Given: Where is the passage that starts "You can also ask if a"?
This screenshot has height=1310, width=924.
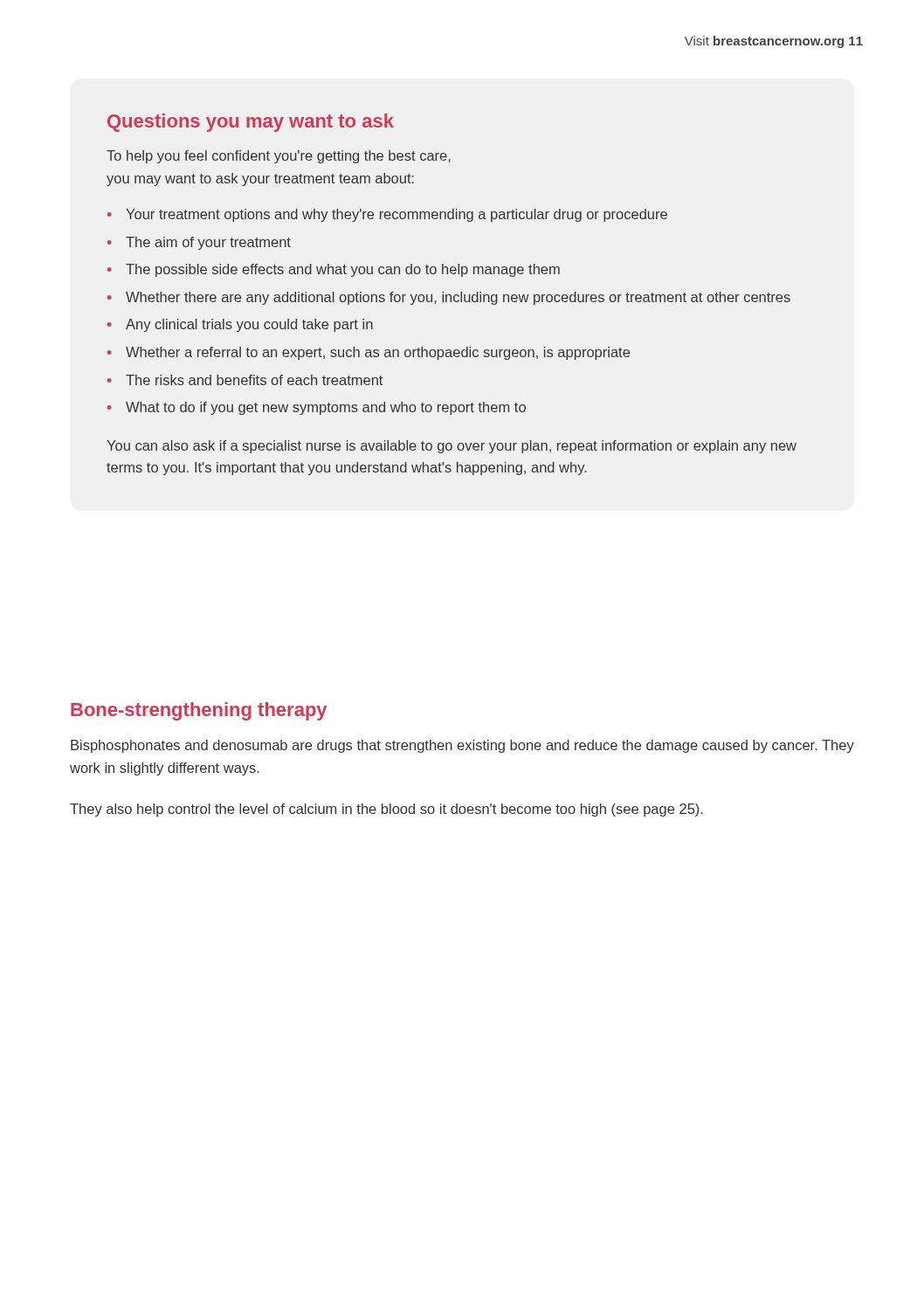Looking at the screenshot, I should 452,456.
